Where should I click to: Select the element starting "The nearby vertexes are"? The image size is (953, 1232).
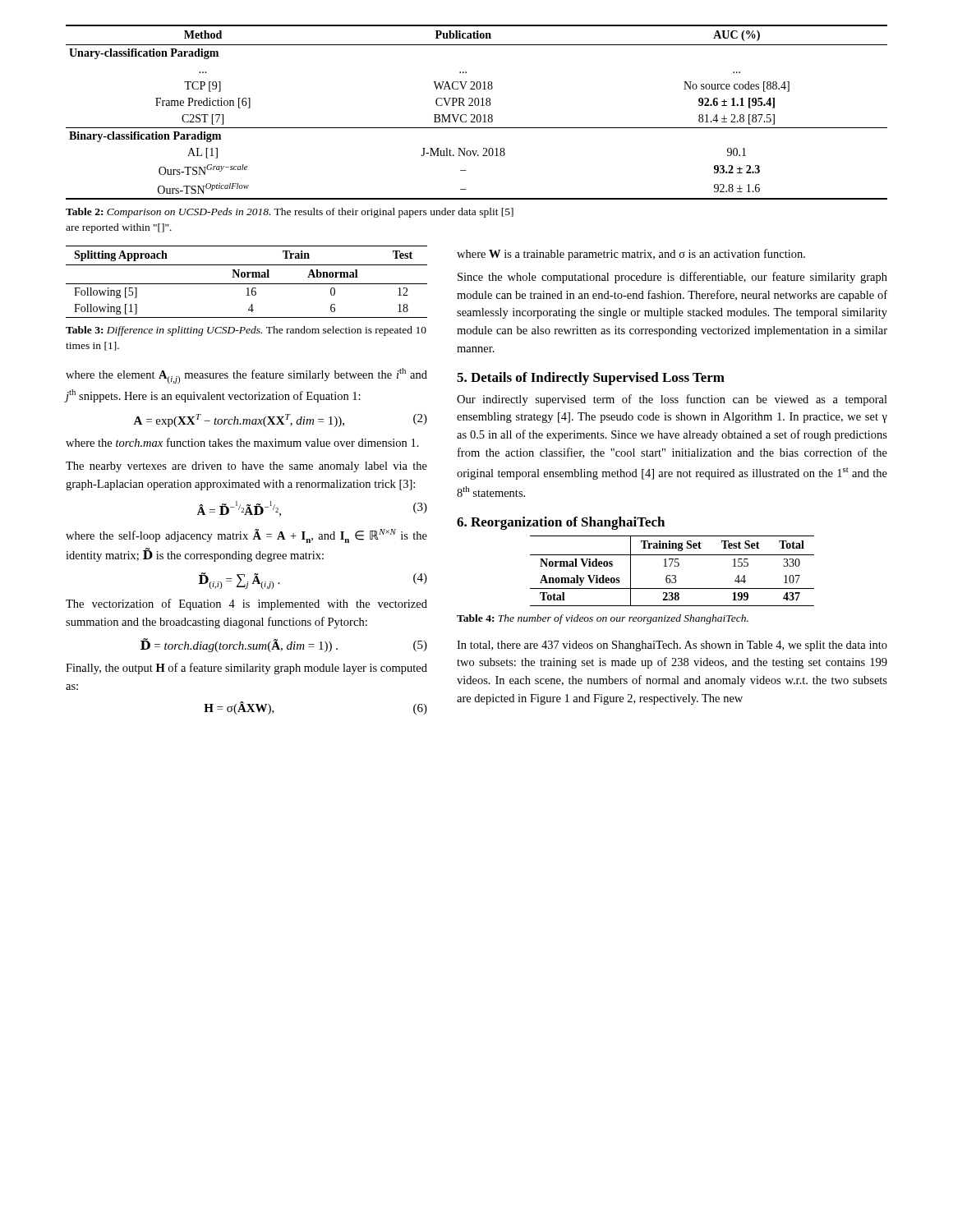point(246,475)
